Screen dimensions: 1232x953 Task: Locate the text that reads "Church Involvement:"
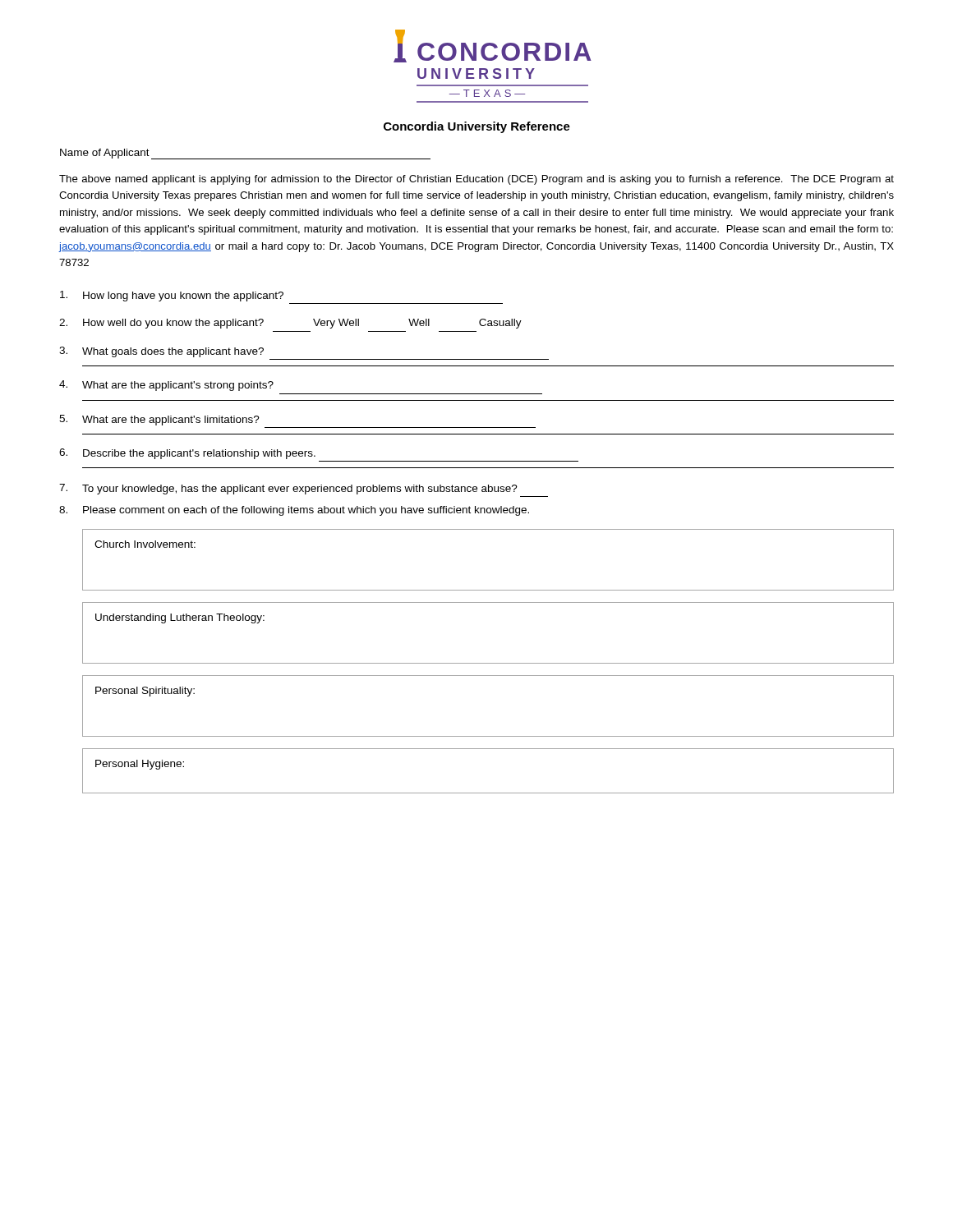[145, 544]
